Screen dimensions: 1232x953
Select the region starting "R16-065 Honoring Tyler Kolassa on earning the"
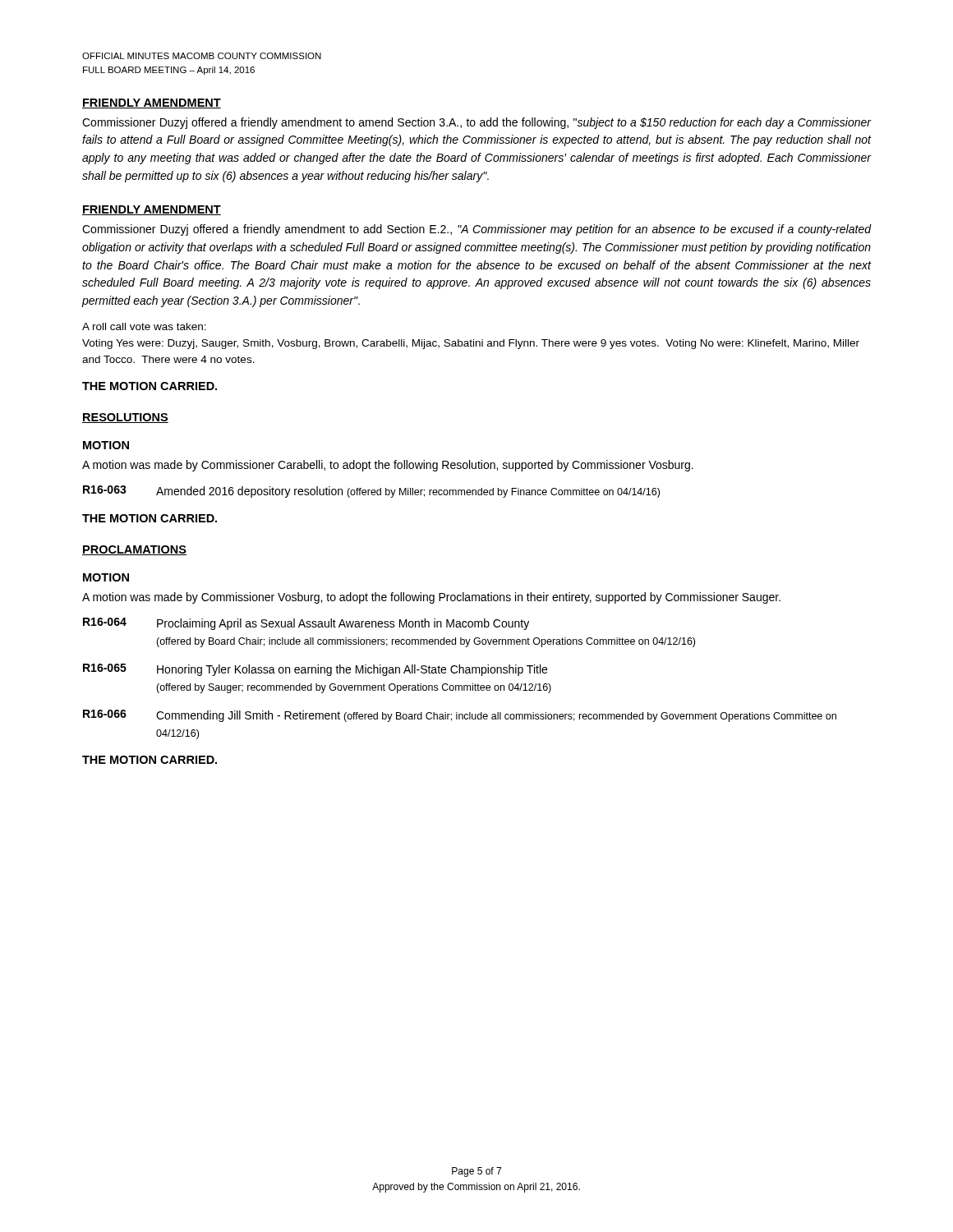(x=476, y=678)
